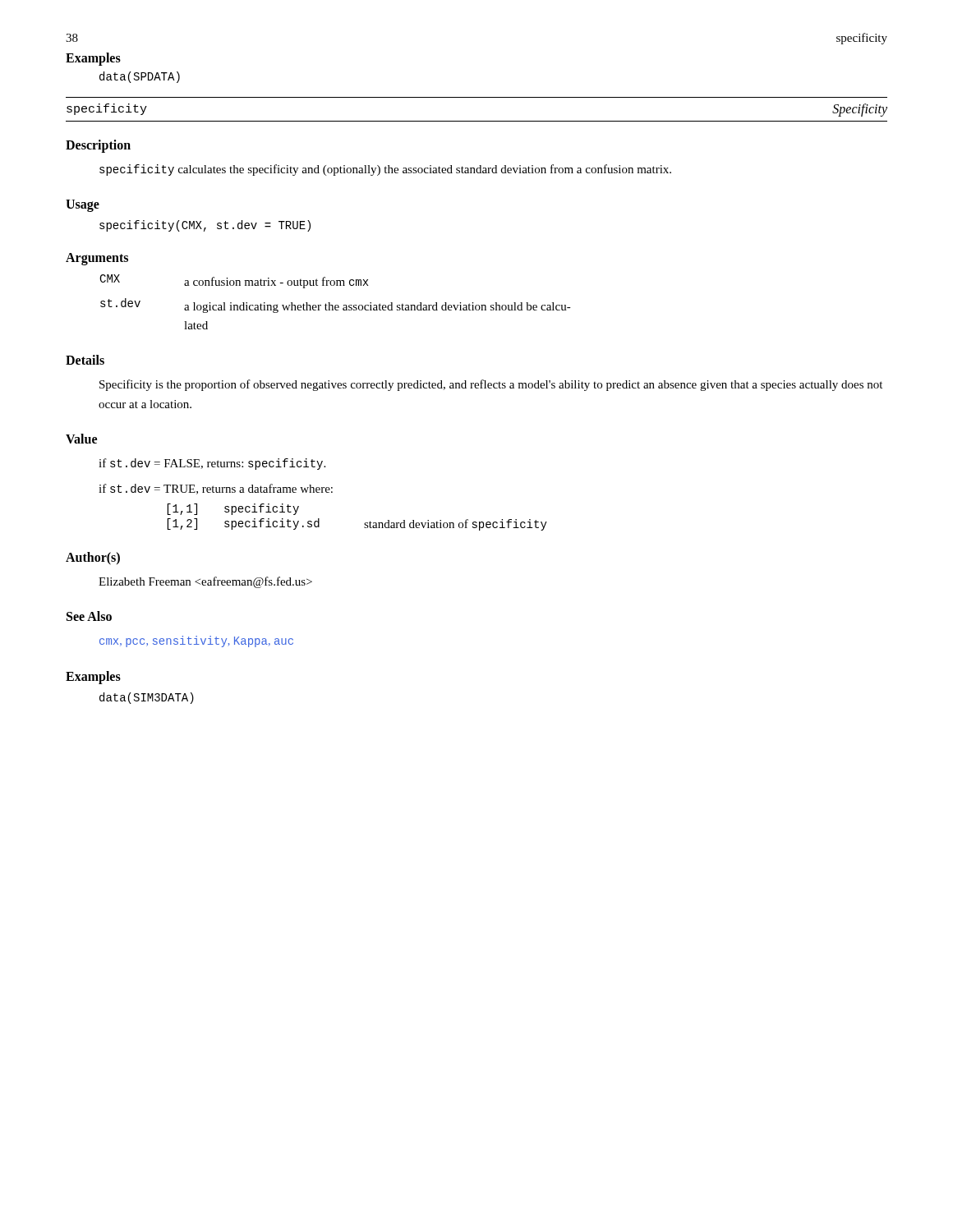This screenshot has width=953, height=1232.
Task: Locate the text block starting "specificity Specificity"
Action: [476, 109]
